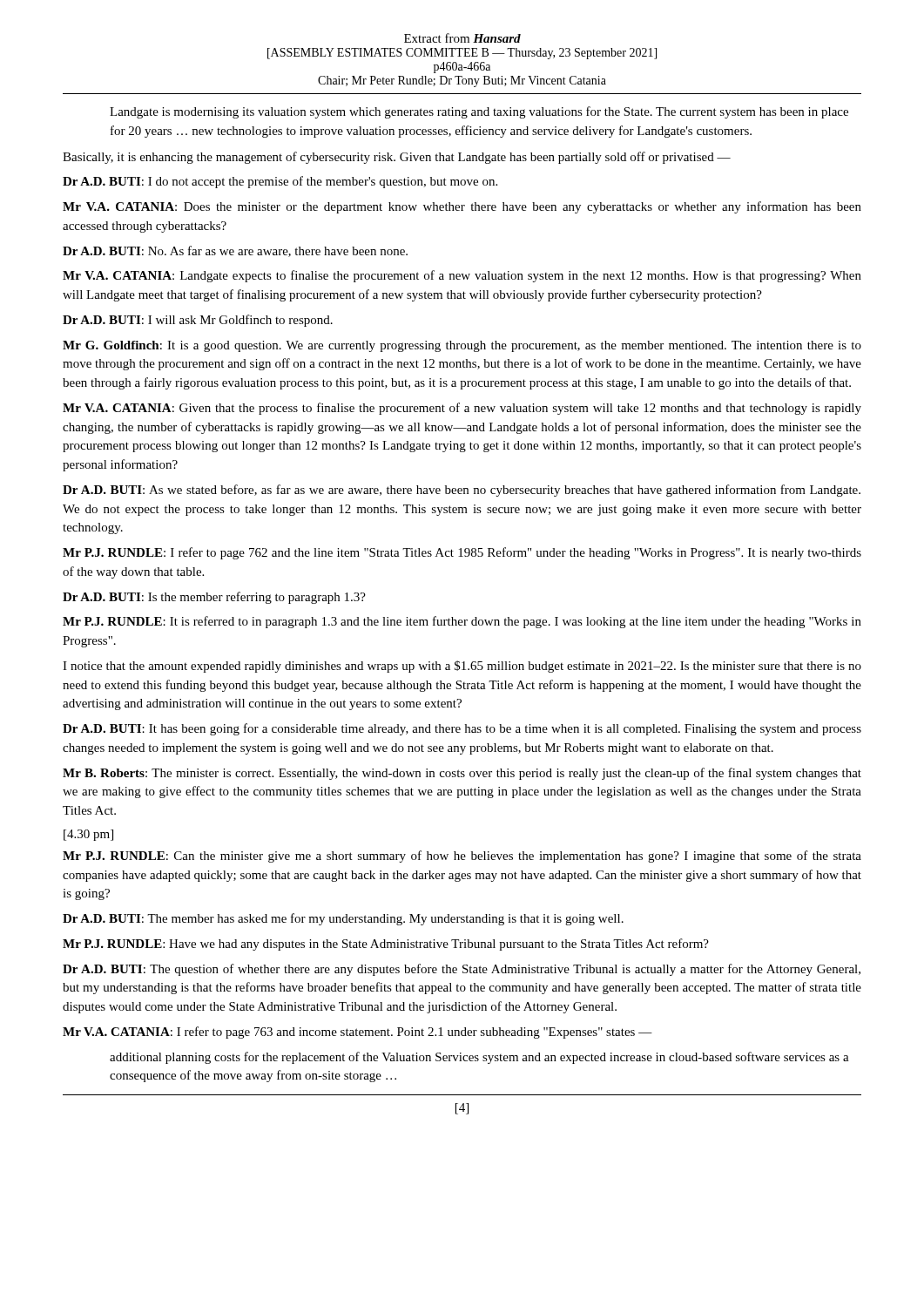Image resolution: width=924 pixels, height=1307 pixels.
Task: Click the passage that begins "Mr P.J. RUNDLE: Can the minister give"
Action: 462,874
